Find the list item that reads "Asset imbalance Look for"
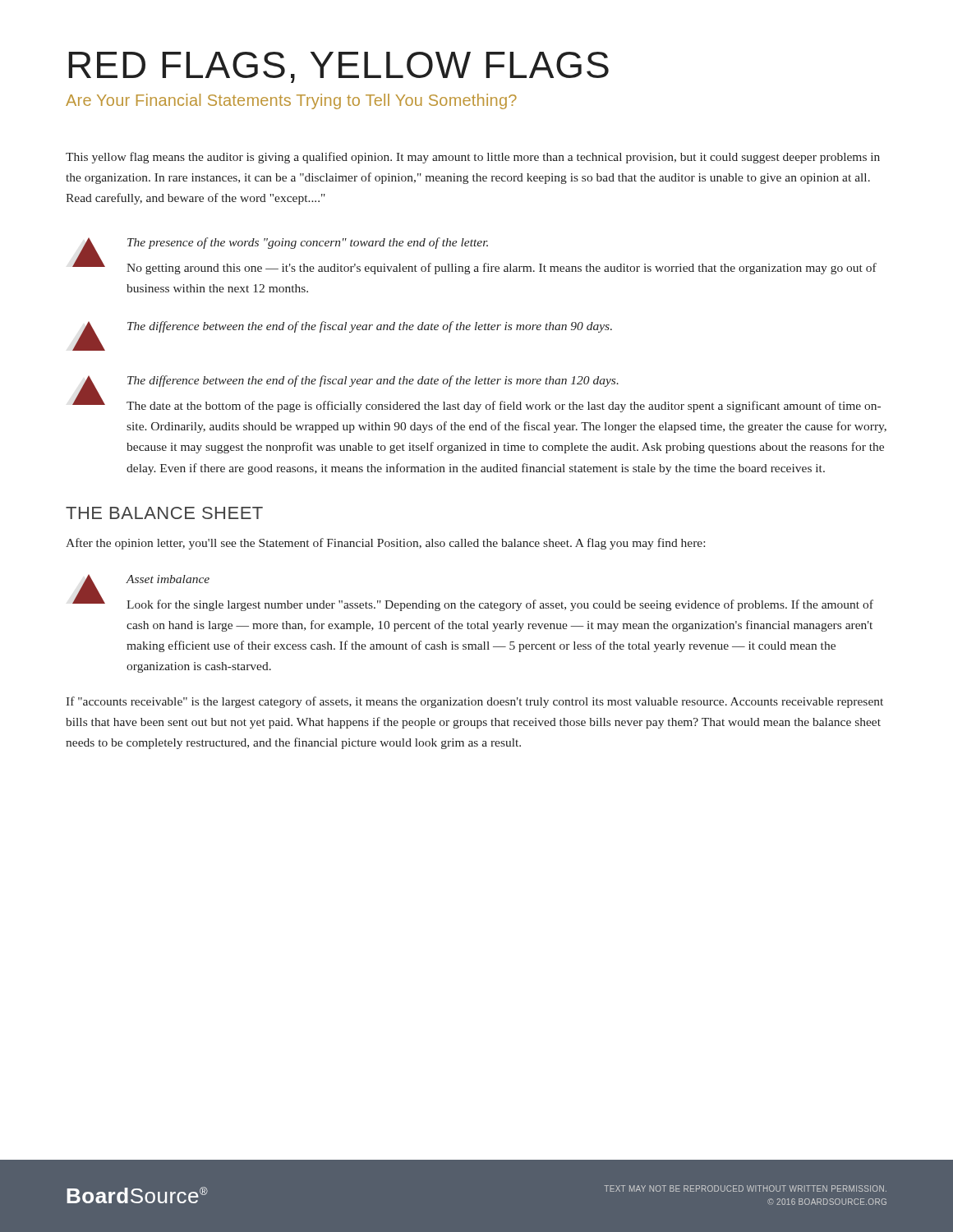 coord(476,622)
